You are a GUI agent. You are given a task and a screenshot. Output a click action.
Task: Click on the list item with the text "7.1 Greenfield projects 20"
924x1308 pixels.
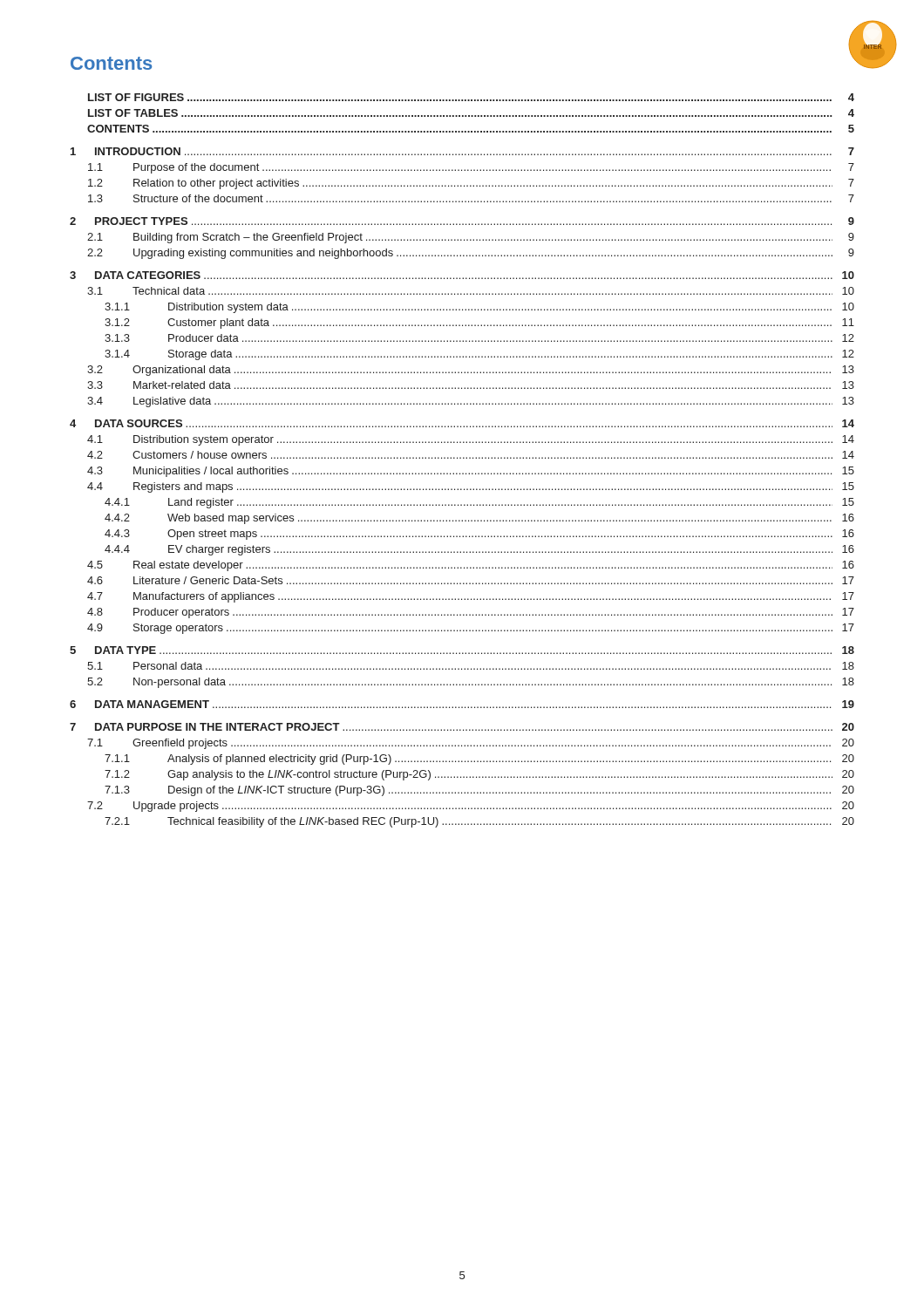(462, 743)
